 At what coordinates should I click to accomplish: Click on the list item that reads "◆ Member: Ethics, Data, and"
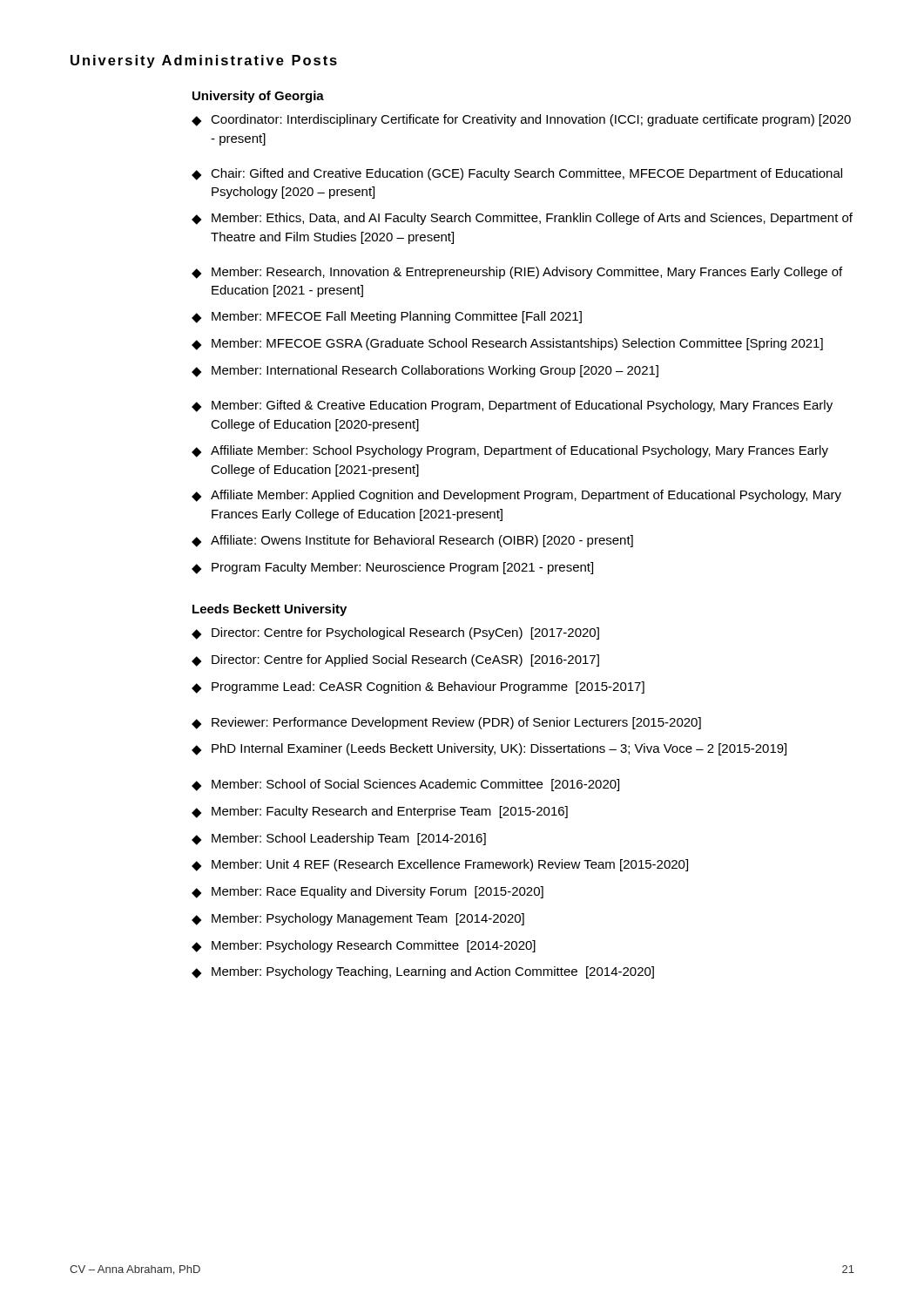(x=523, y=227)
